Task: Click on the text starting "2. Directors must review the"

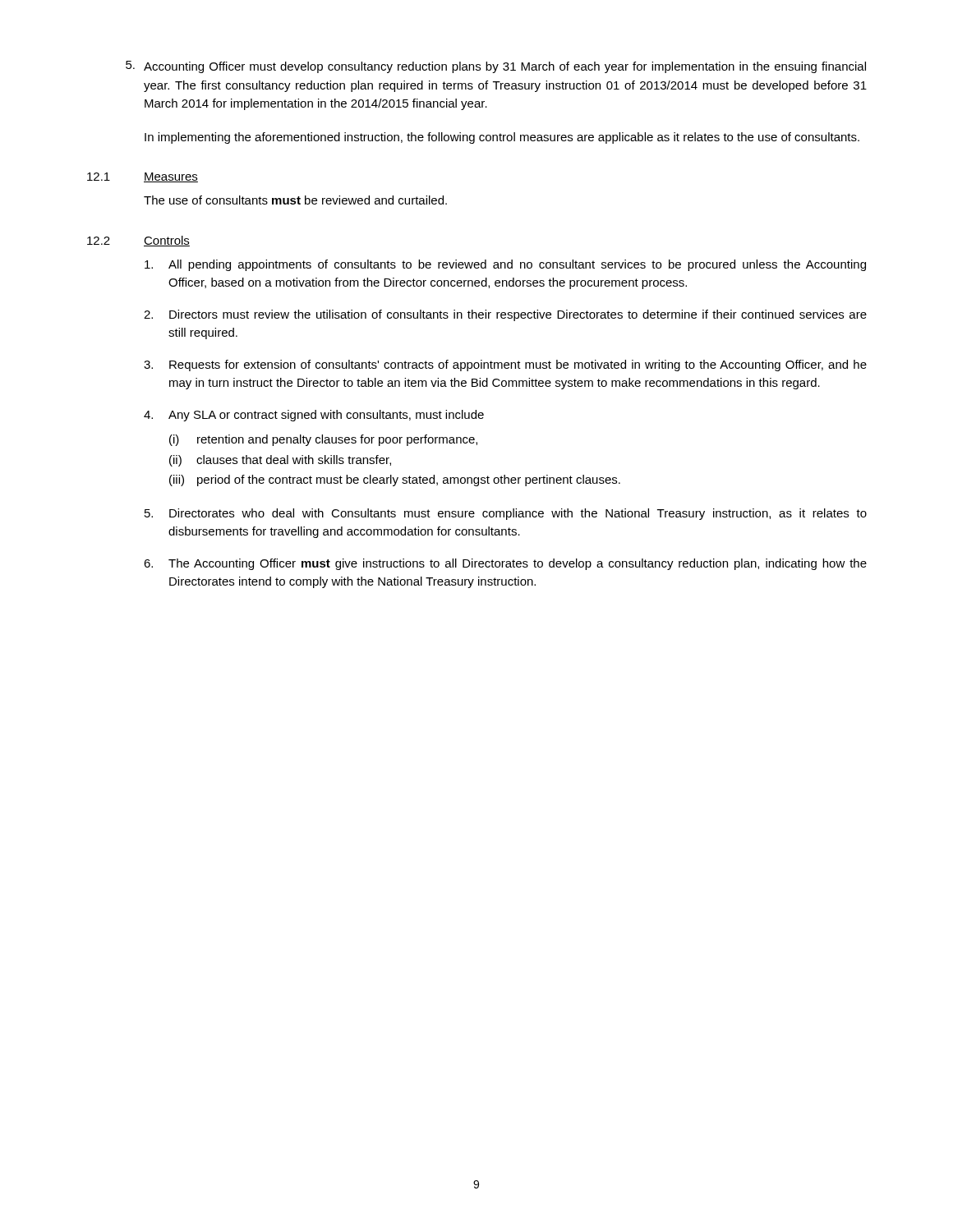Action: pyautogui.click(x=505, y=324)
